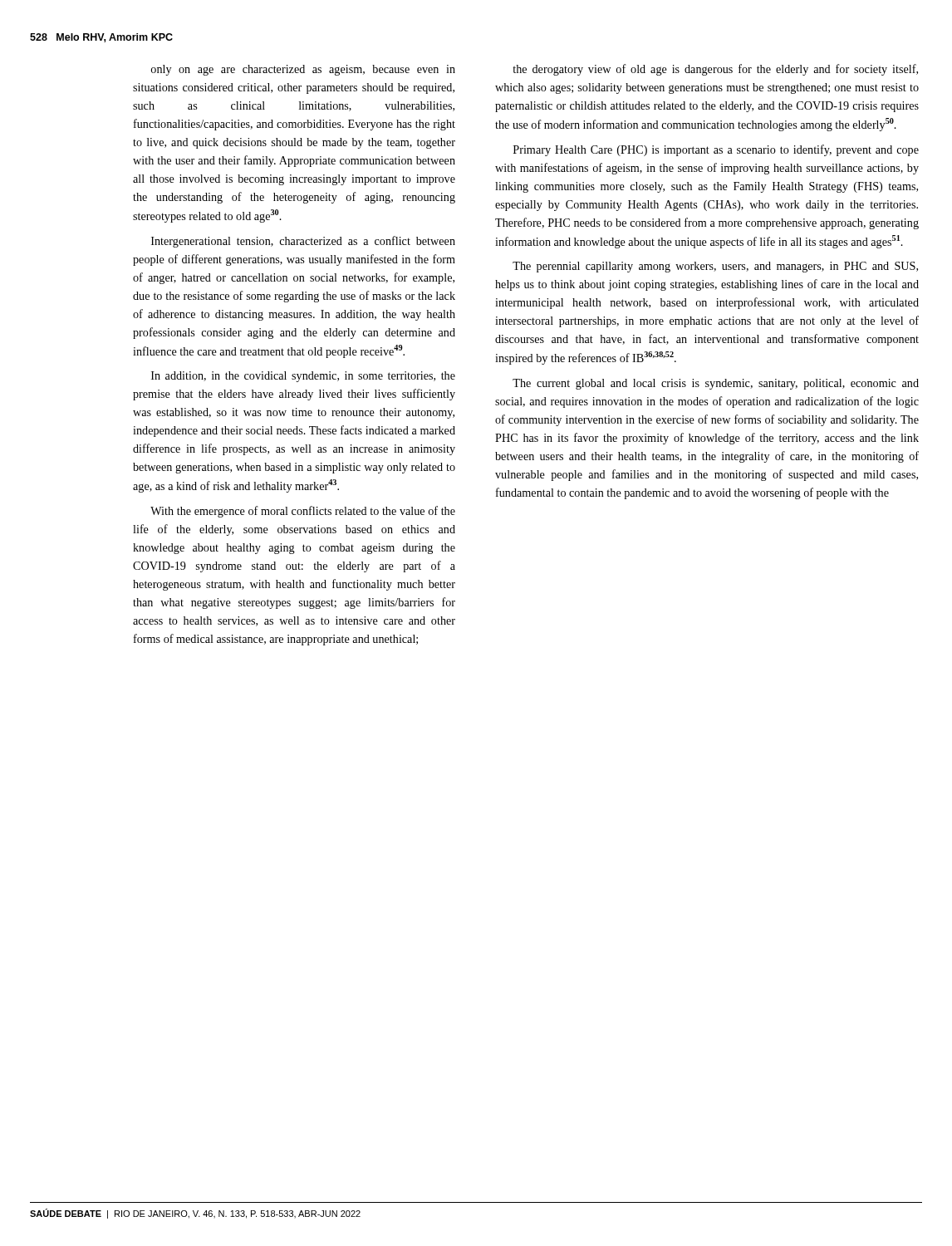Where is the passage that starts "the derogatory view of"?

tap(707, 281)
